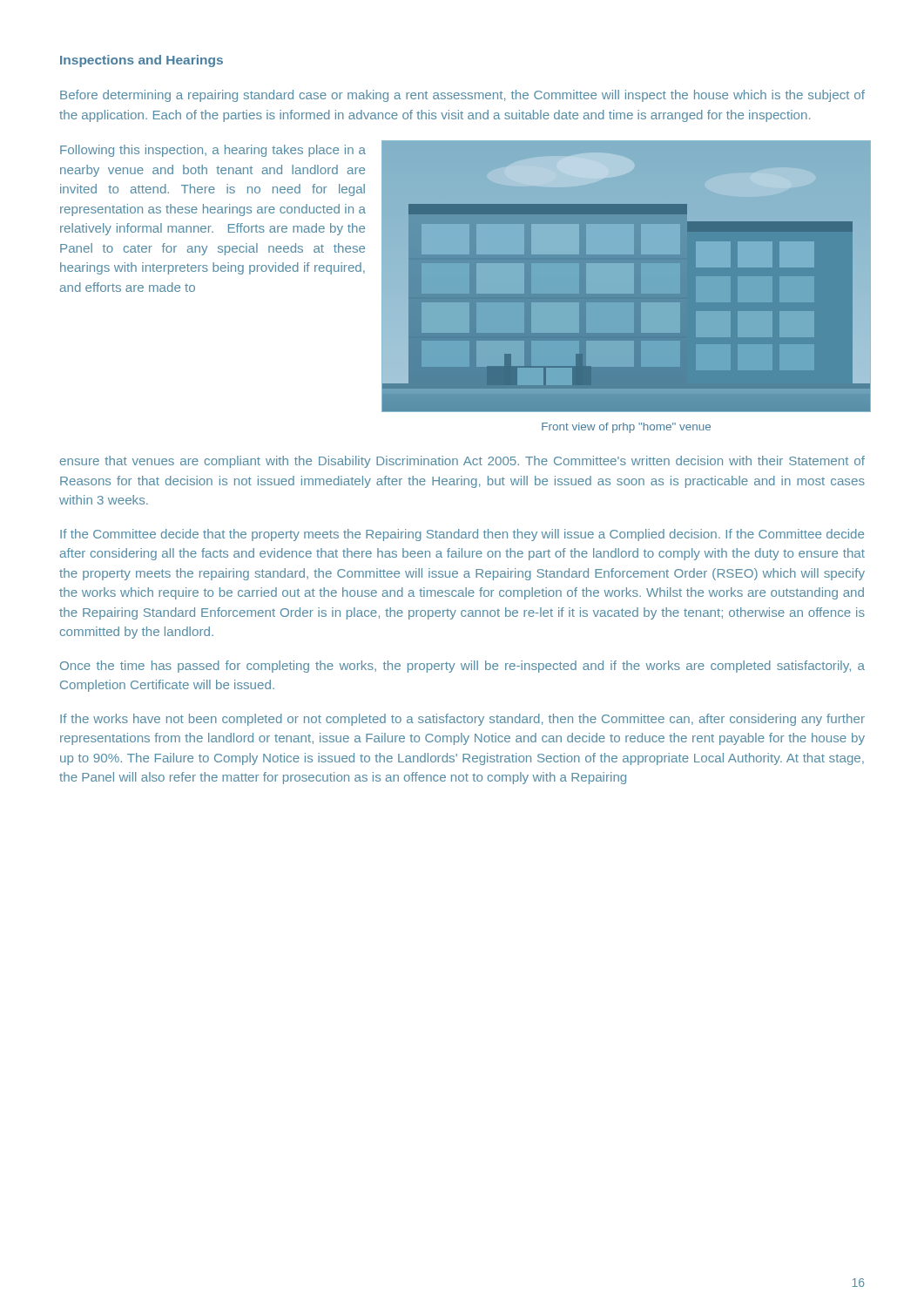924x1307 pixels.
Task: Find the text block that reads "Once the time has passed for completing"
Action: (462, 675)
